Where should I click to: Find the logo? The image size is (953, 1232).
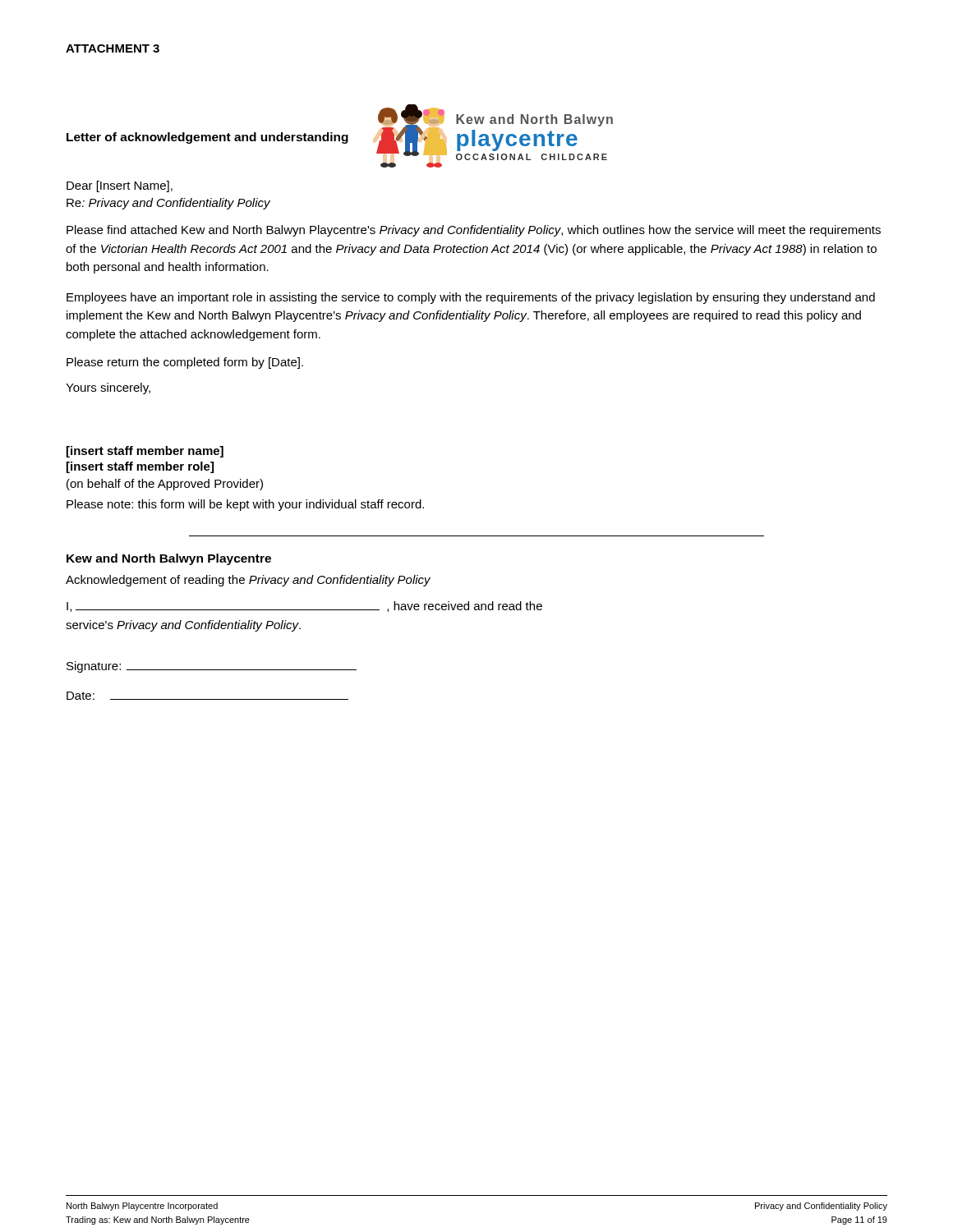[x=494, y=137]
